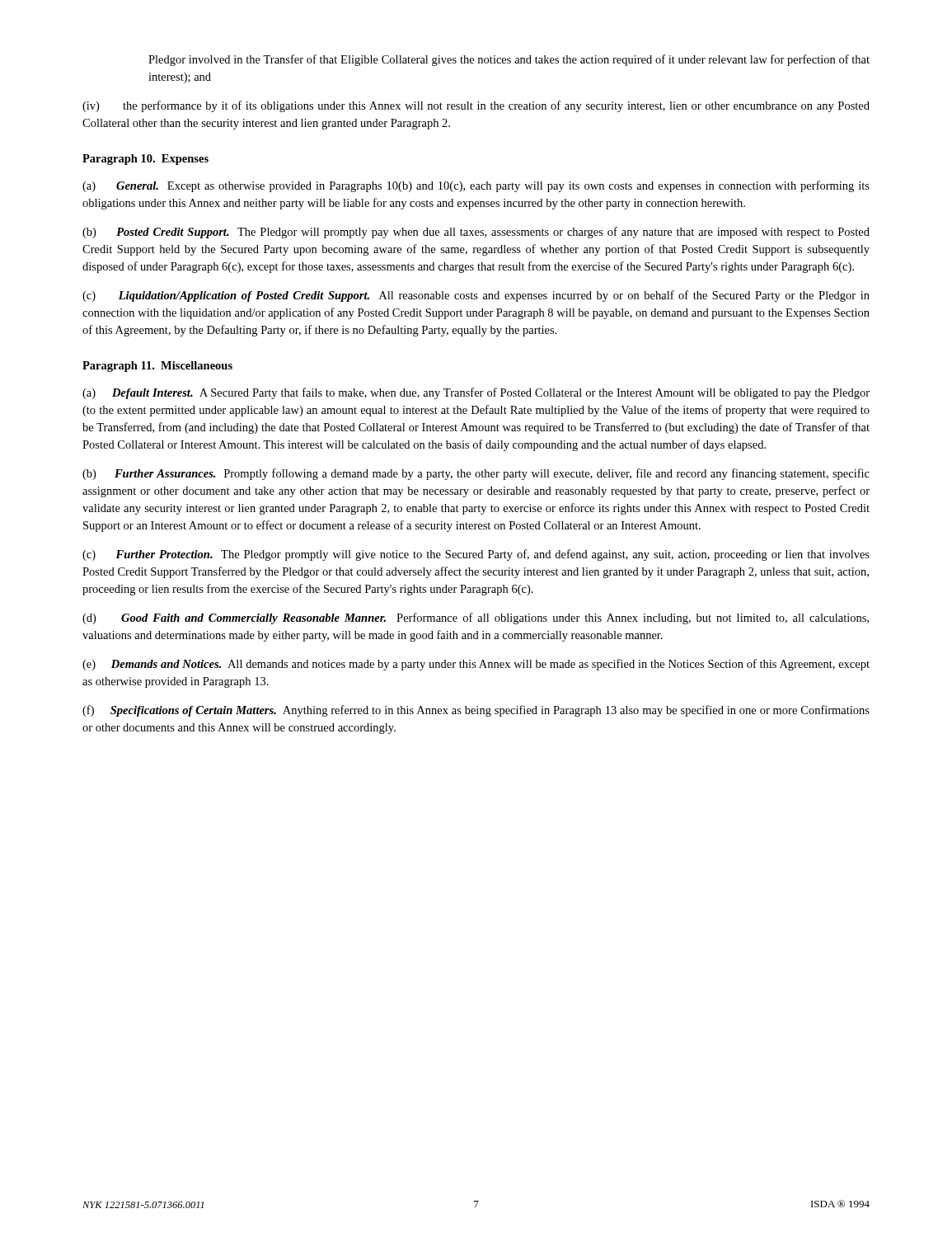Image resolution: width=952 pixels, height=1237 pixels.
Task: Locate the passage starting "(b) Posted Credit Support. The Pledgor will promptly"
Action: pyautogui.click(x=476, y=249)
